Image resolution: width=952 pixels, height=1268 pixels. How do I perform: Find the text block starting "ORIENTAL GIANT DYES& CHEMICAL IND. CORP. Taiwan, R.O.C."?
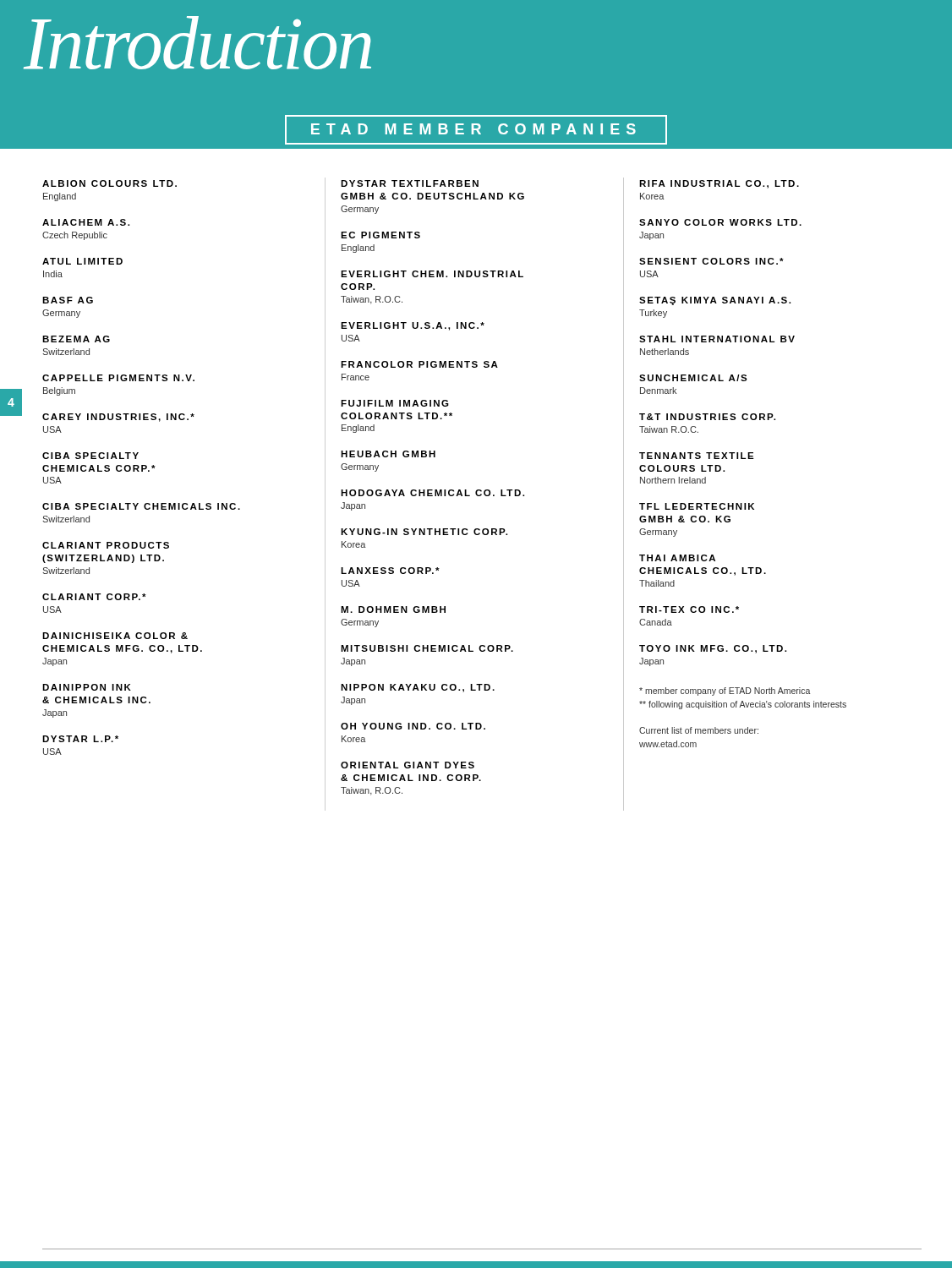point(474,777)
